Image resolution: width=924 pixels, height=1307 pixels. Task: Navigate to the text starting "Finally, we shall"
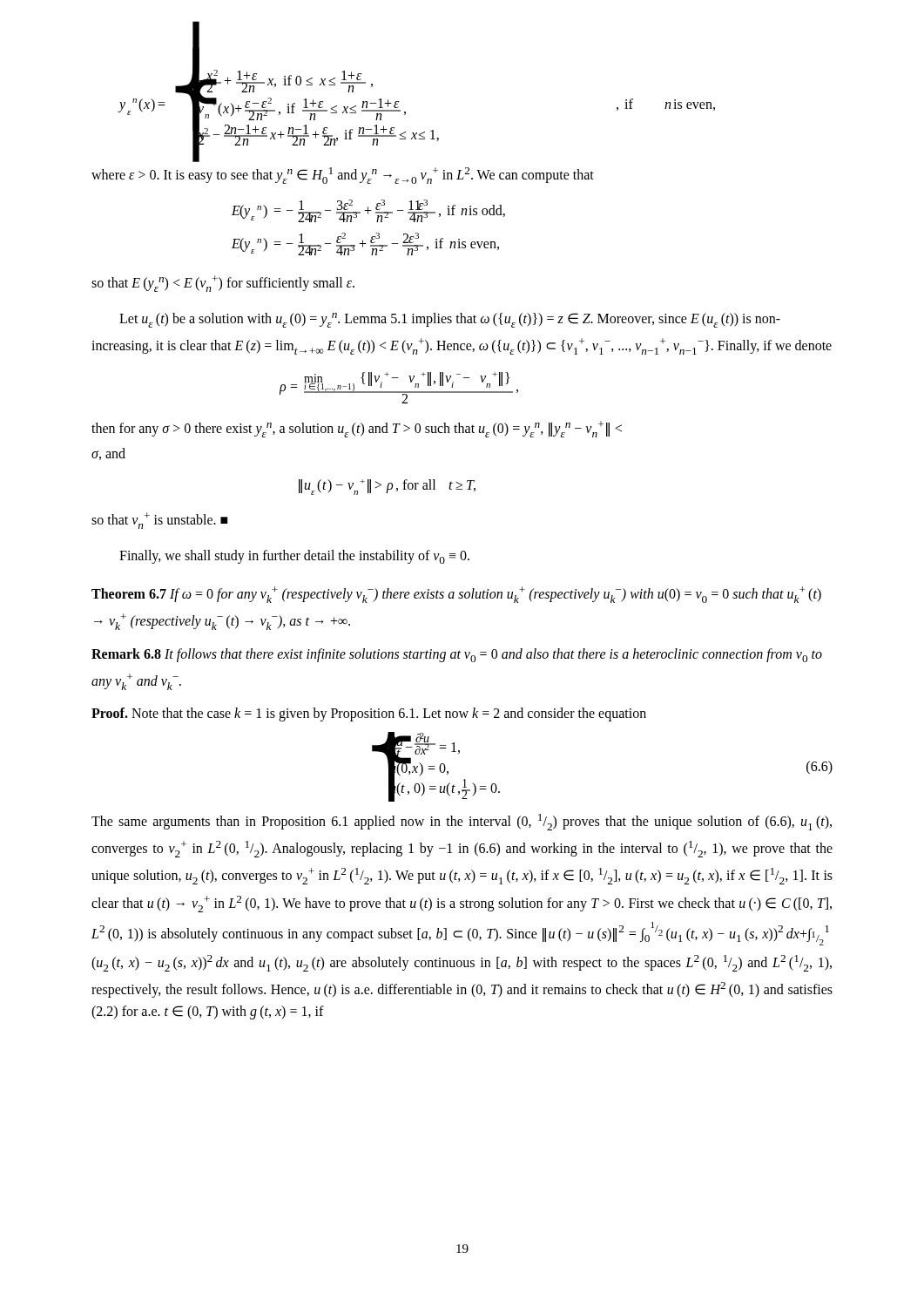click(295, 557)
